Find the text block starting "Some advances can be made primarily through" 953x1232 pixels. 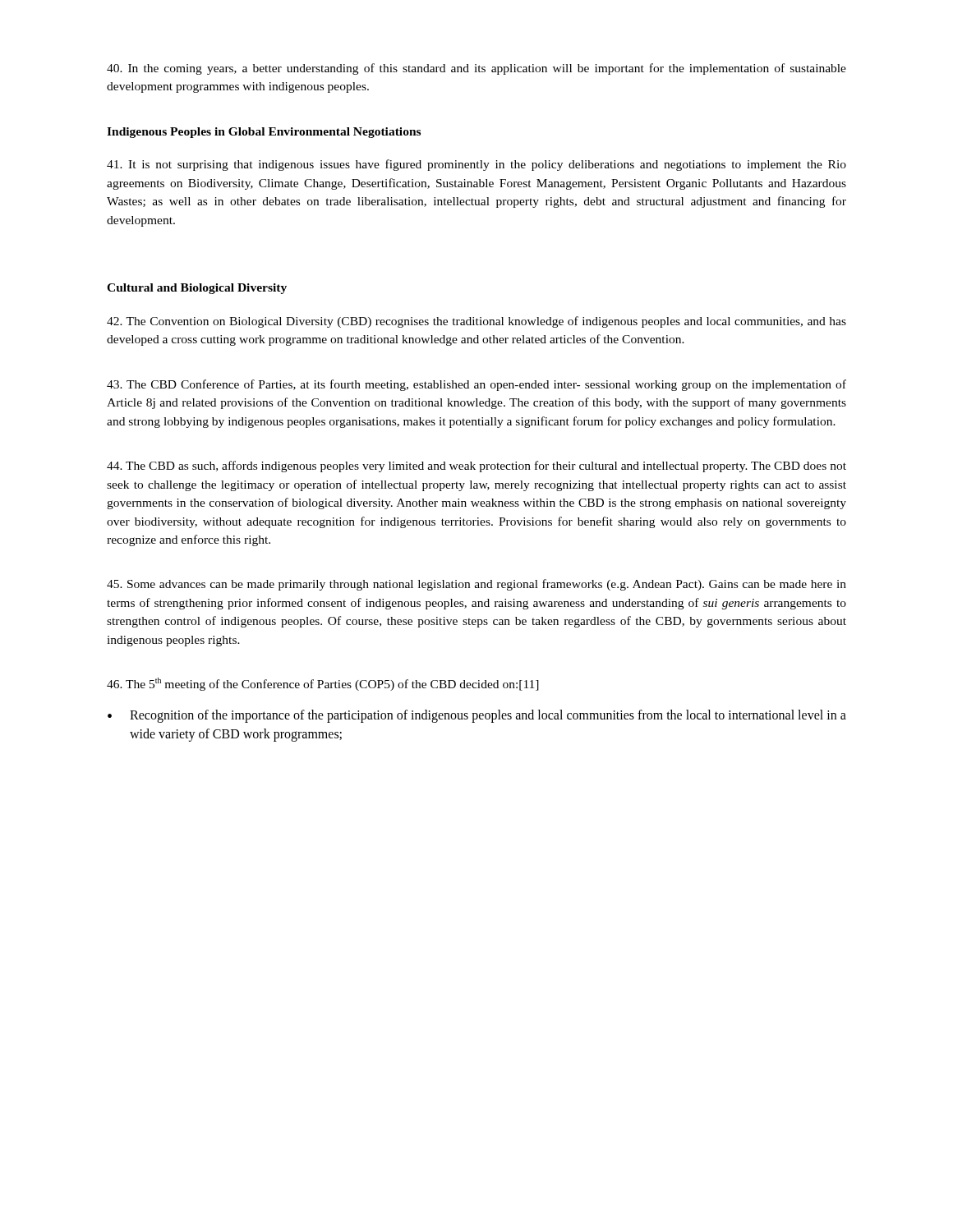tap(476, 612)
